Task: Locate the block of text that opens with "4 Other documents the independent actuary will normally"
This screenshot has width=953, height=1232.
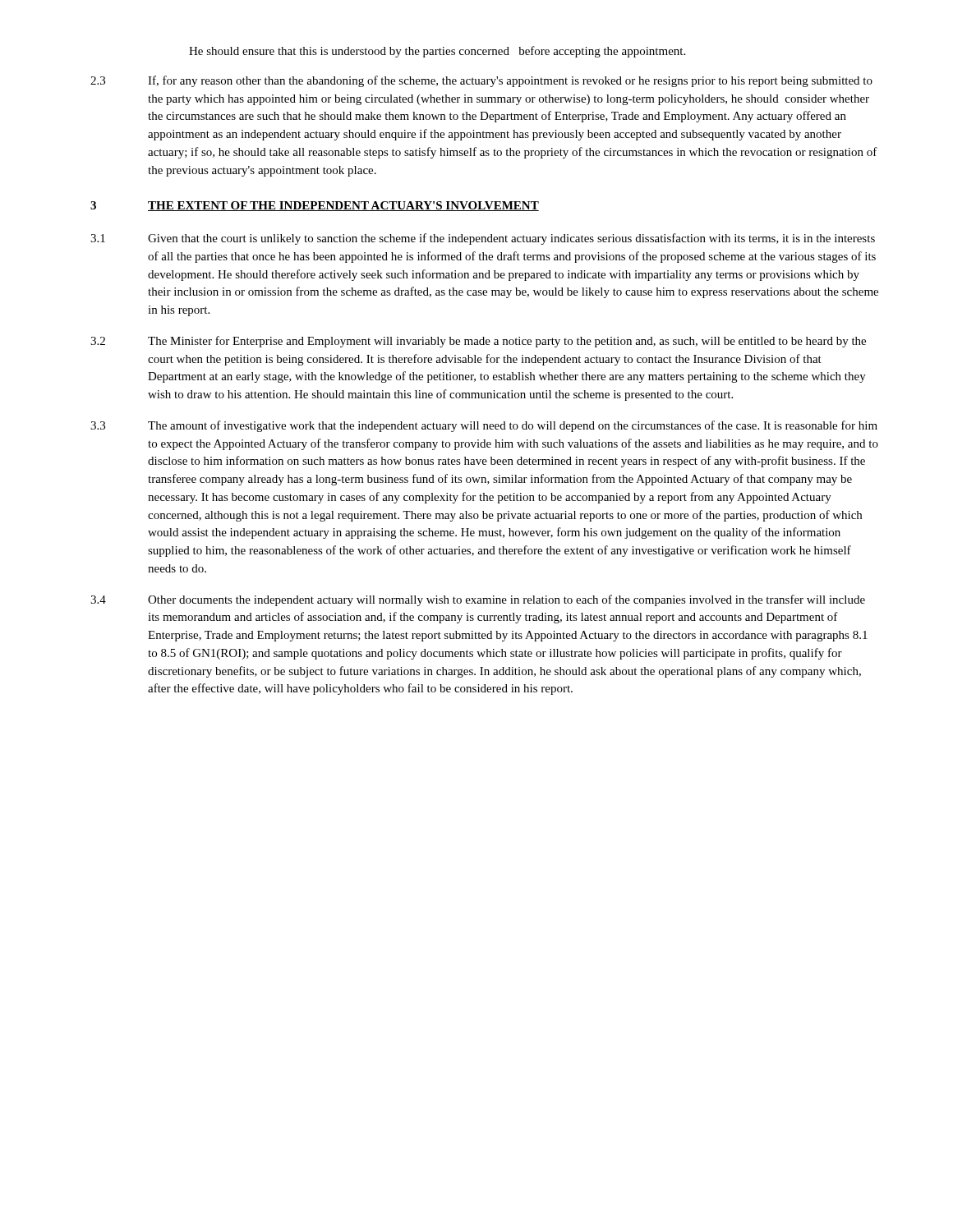Action: 485,645
